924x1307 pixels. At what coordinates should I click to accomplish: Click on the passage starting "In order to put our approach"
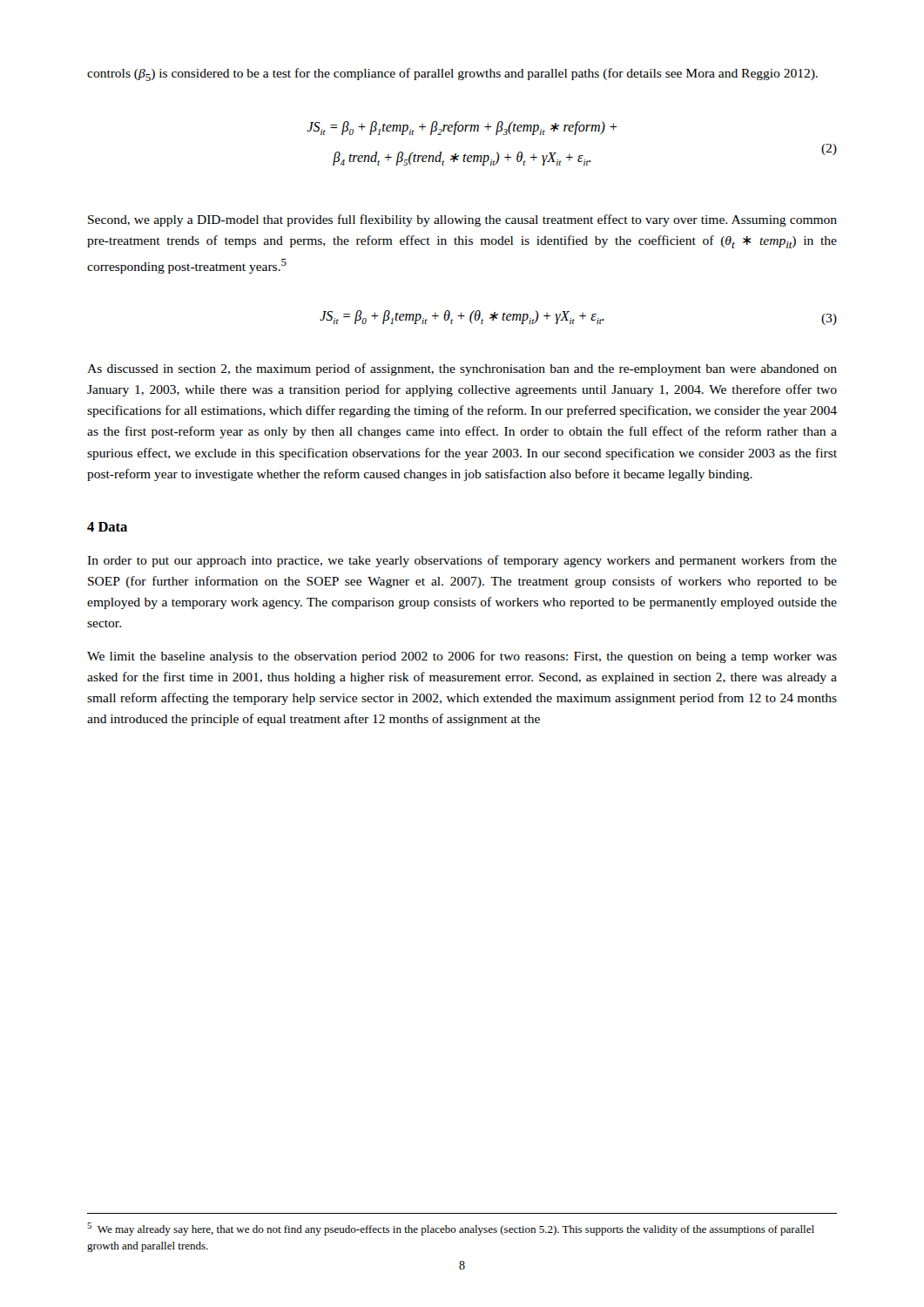click(x=462, y=591)
